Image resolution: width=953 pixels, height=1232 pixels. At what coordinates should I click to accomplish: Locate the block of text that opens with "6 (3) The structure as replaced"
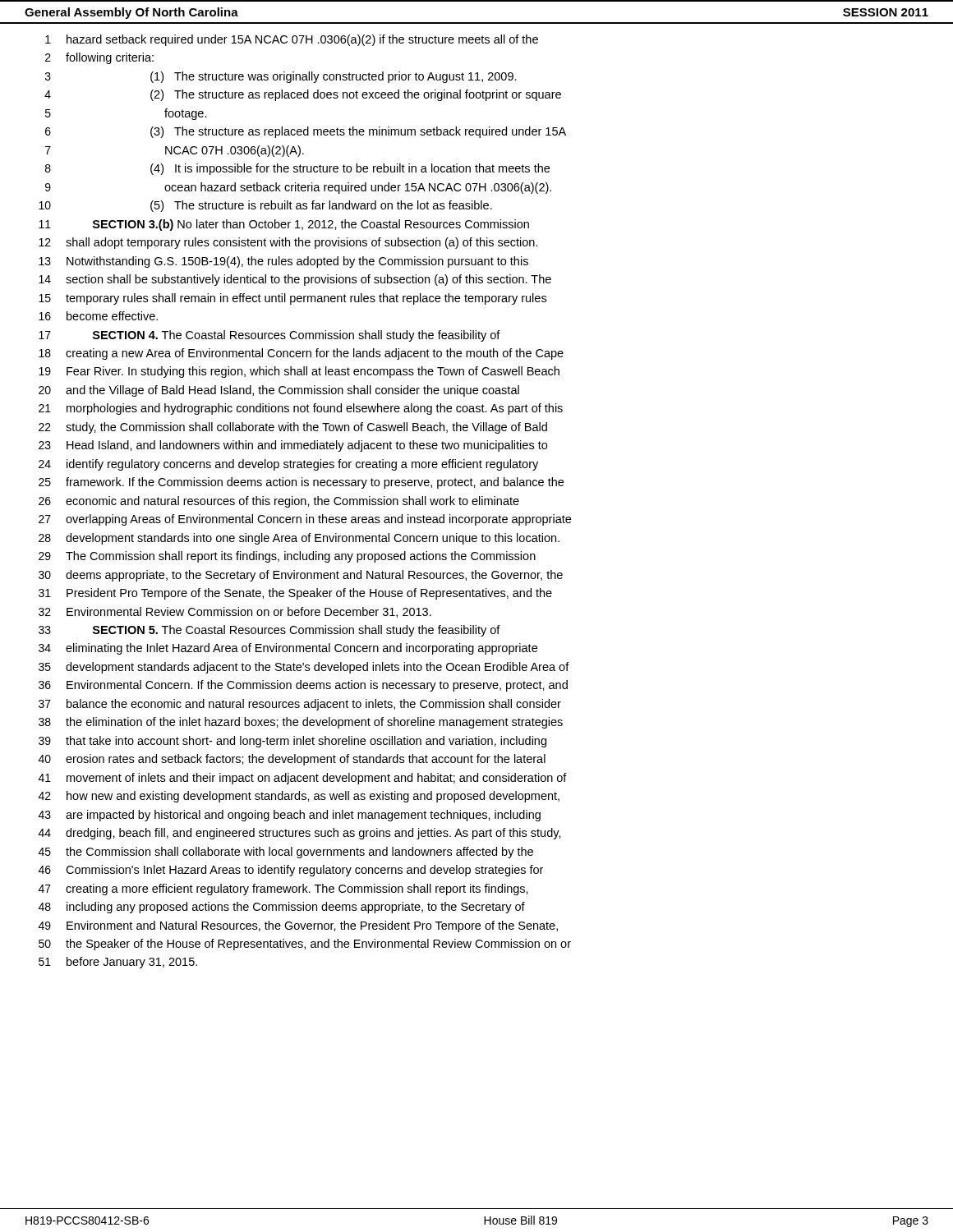[476, 132]
